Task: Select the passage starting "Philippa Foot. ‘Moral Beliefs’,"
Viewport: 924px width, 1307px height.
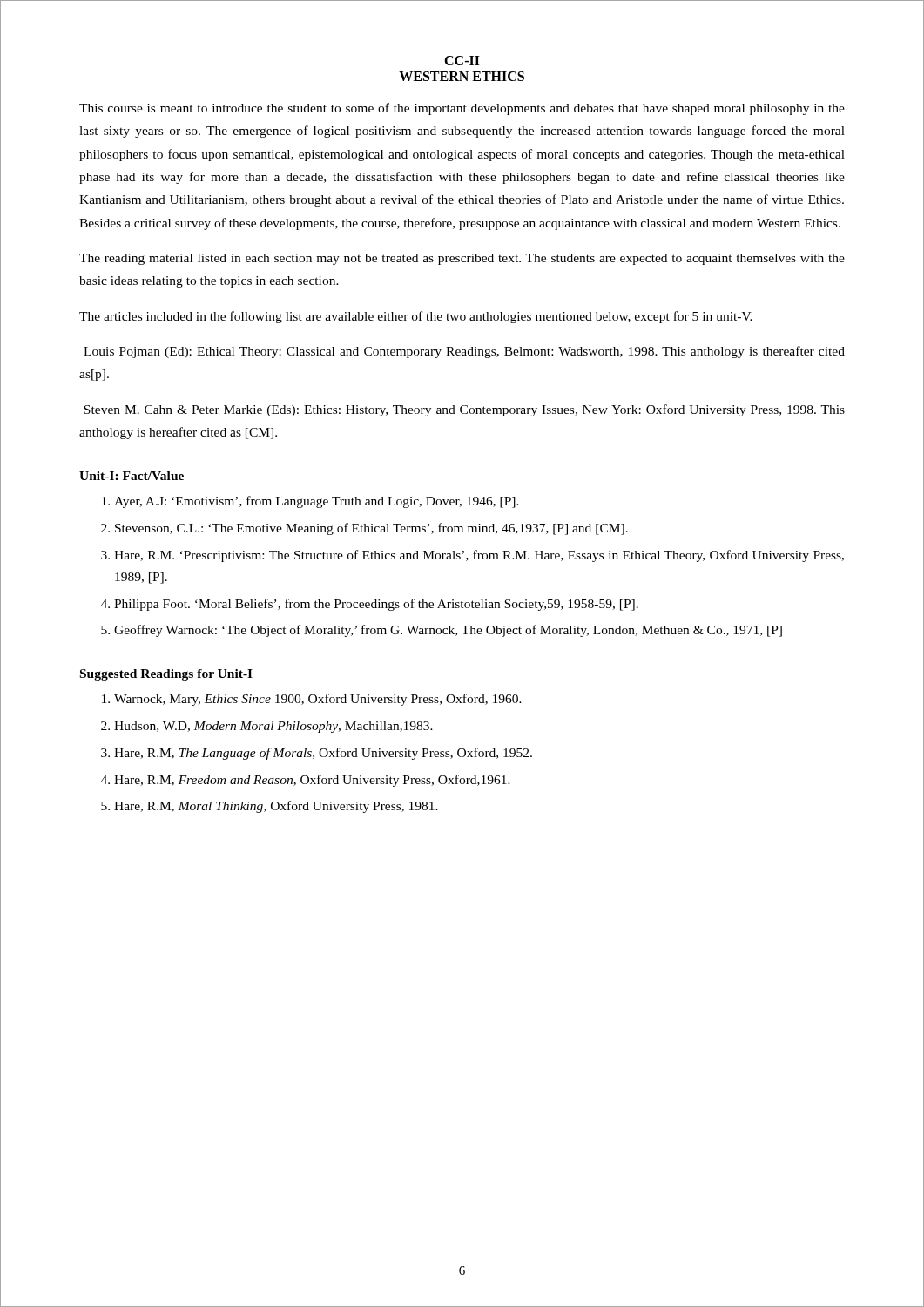Action: click(x=479, y=604)
